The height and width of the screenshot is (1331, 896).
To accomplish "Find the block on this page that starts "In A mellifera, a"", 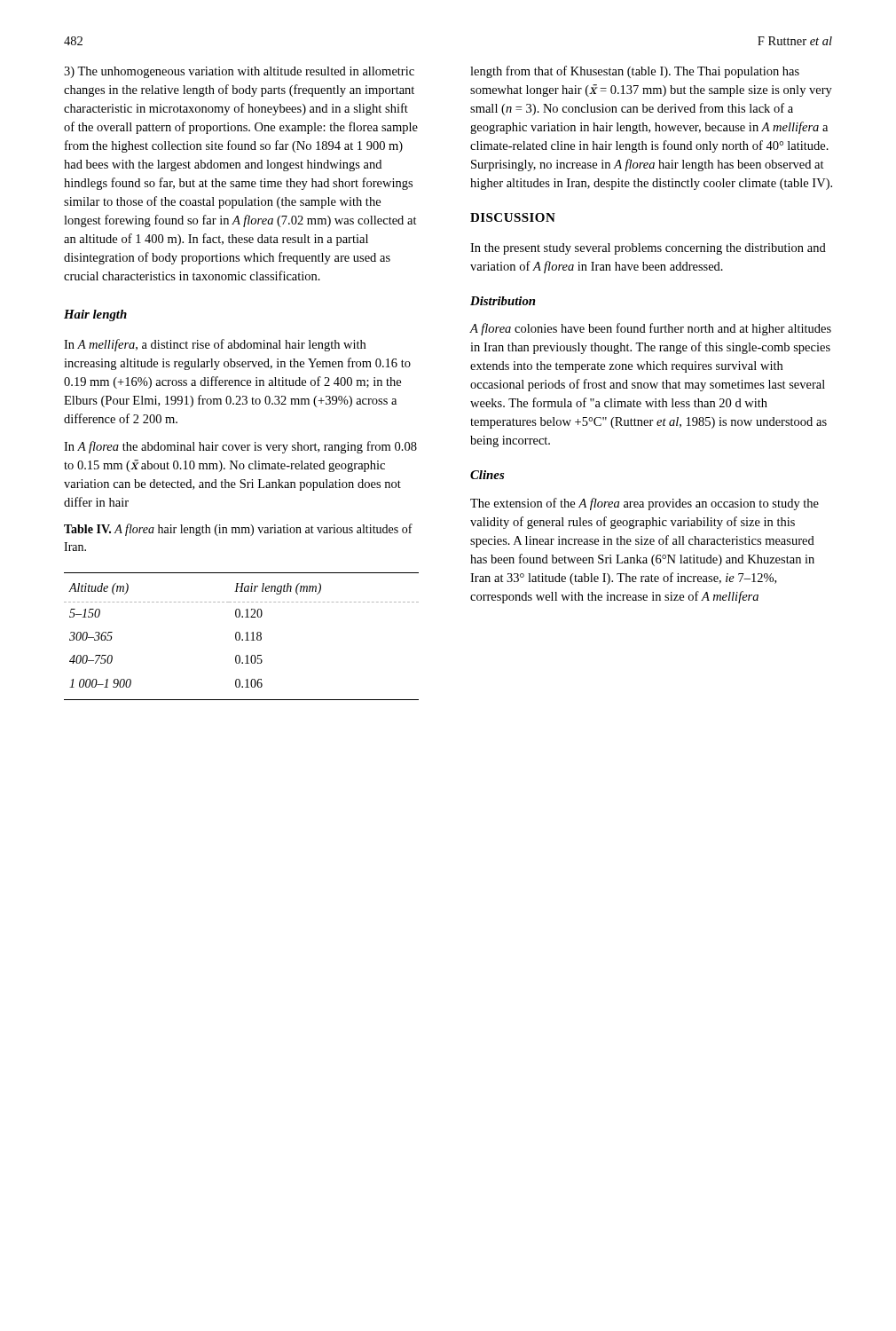I will (x=215, y=345).
